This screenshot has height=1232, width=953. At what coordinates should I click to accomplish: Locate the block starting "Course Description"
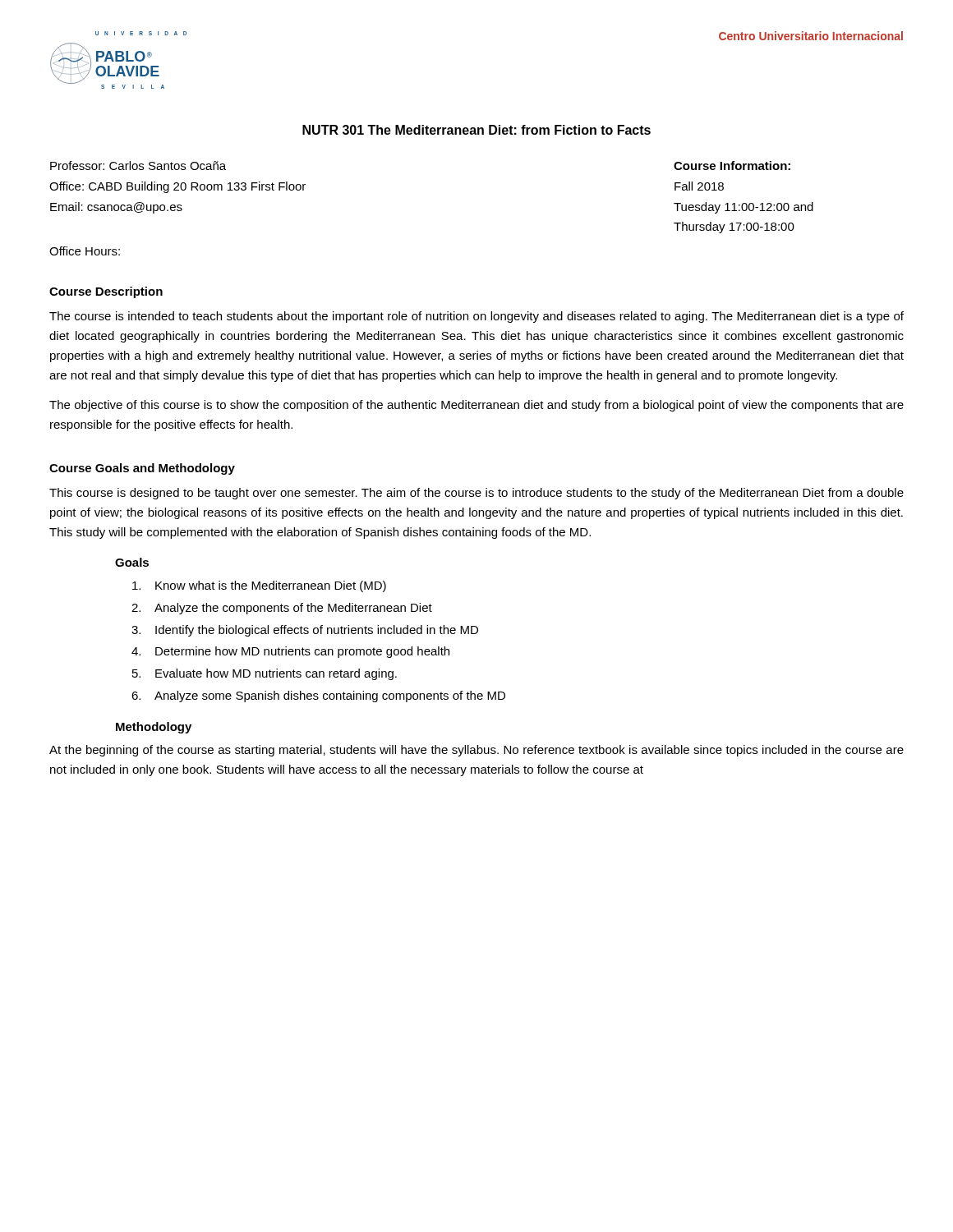pyautogui.click(x=106, y=291)
